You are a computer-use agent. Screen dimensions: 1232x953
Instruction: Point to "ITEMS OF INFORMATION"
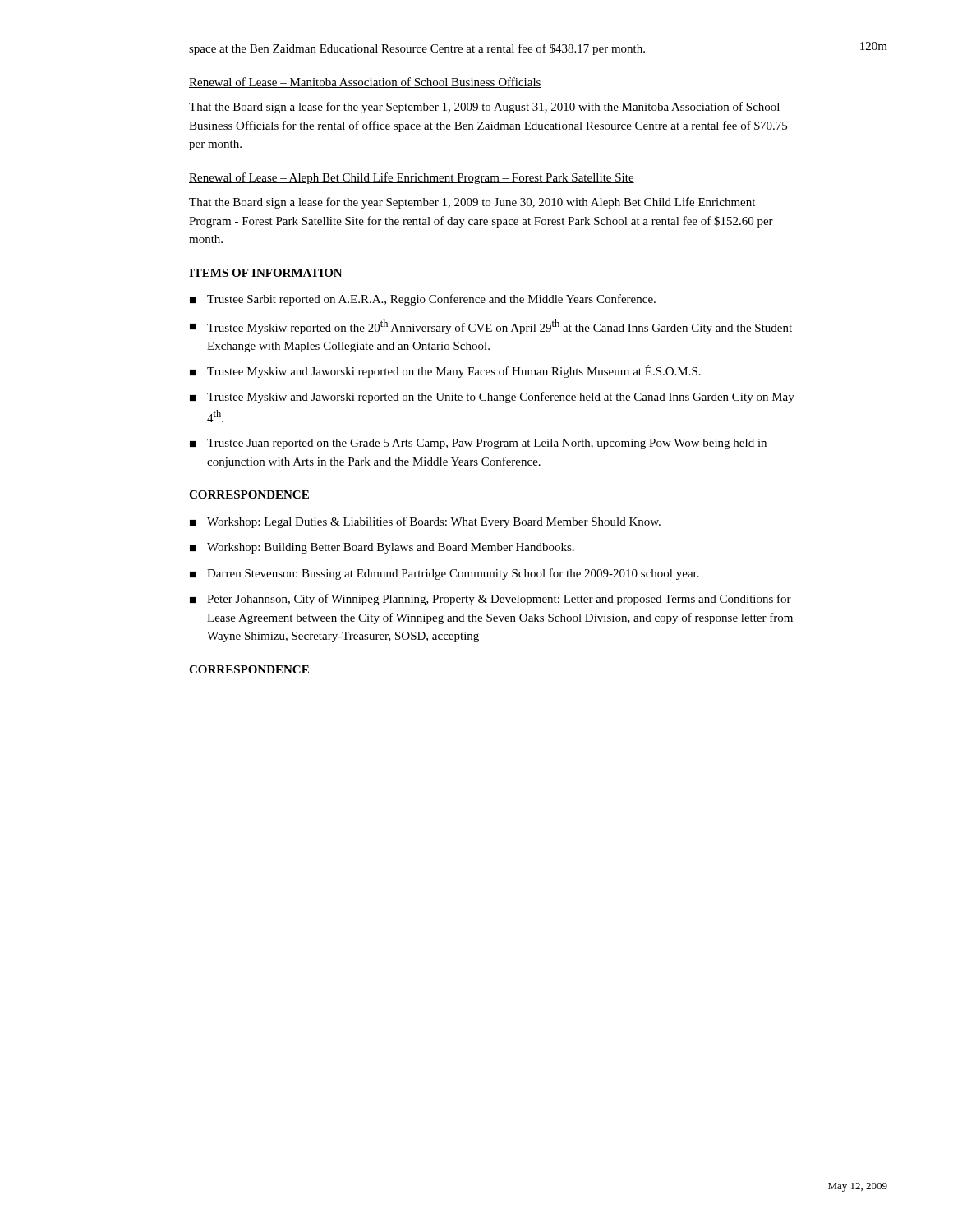[x=266, y=272]
